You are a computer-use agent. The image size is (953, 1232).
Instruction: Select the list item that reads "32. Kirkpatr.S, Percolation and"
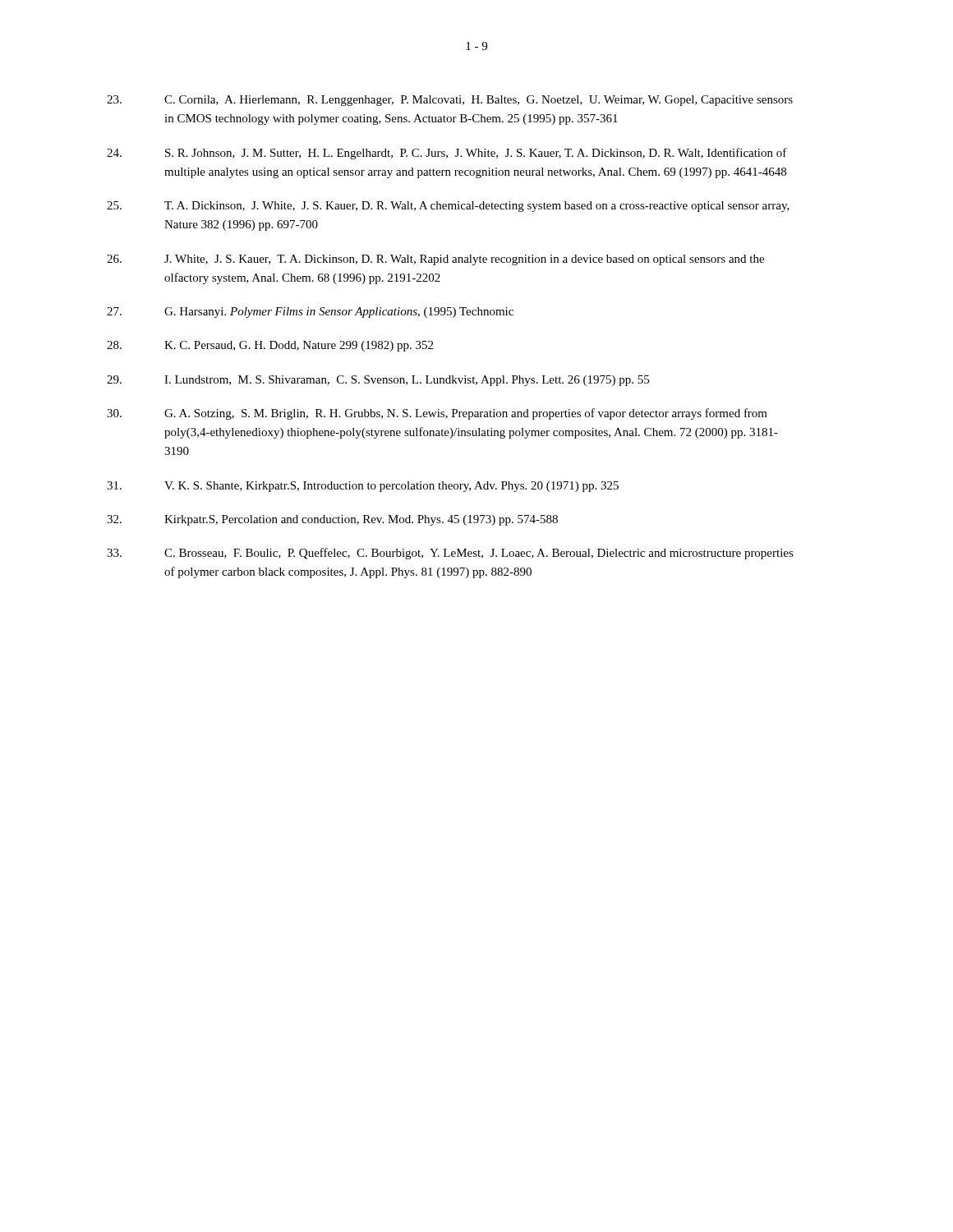pos(333,519)
